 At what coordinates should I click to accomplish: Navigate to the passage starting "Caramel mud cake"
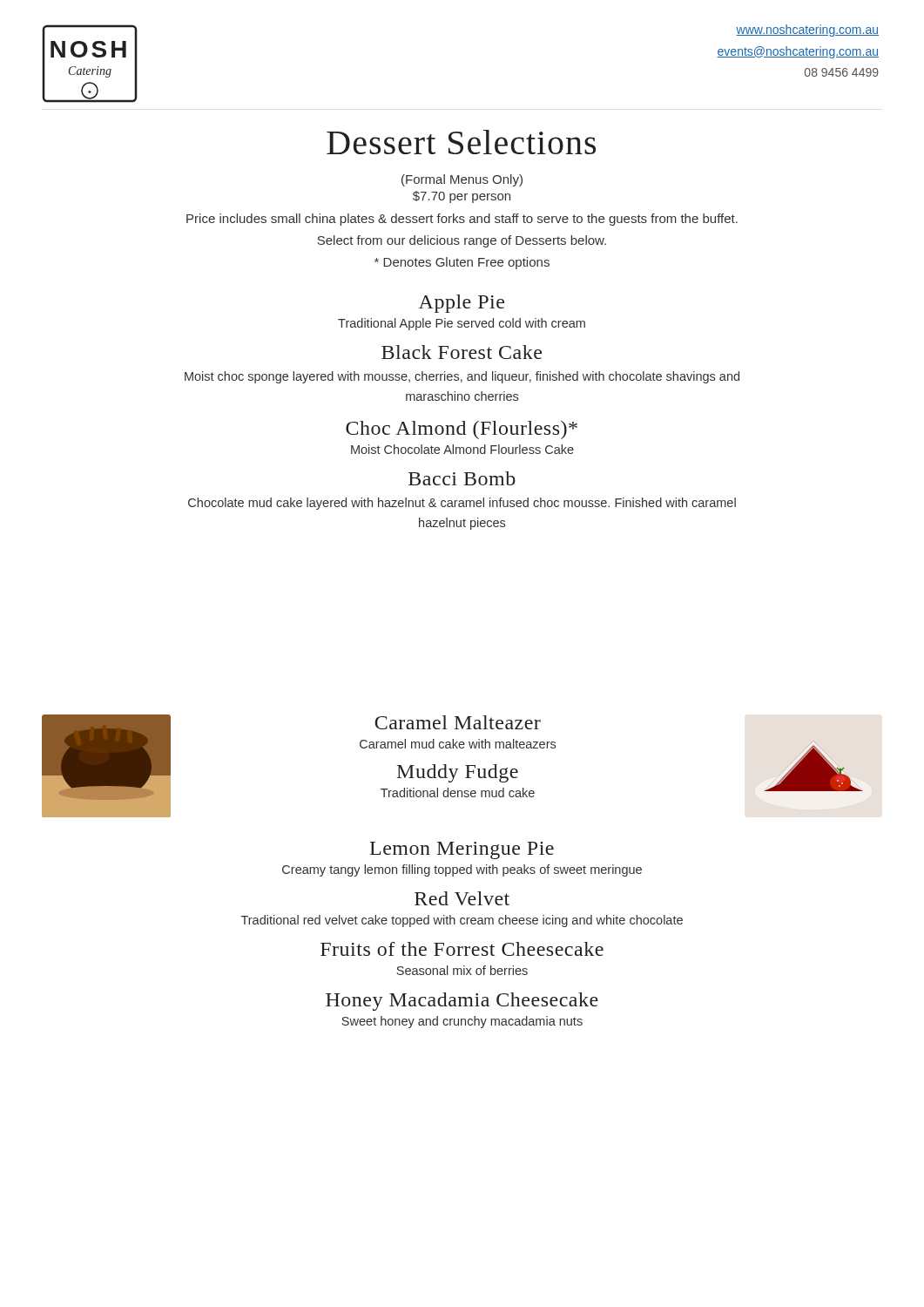(458, 744)
